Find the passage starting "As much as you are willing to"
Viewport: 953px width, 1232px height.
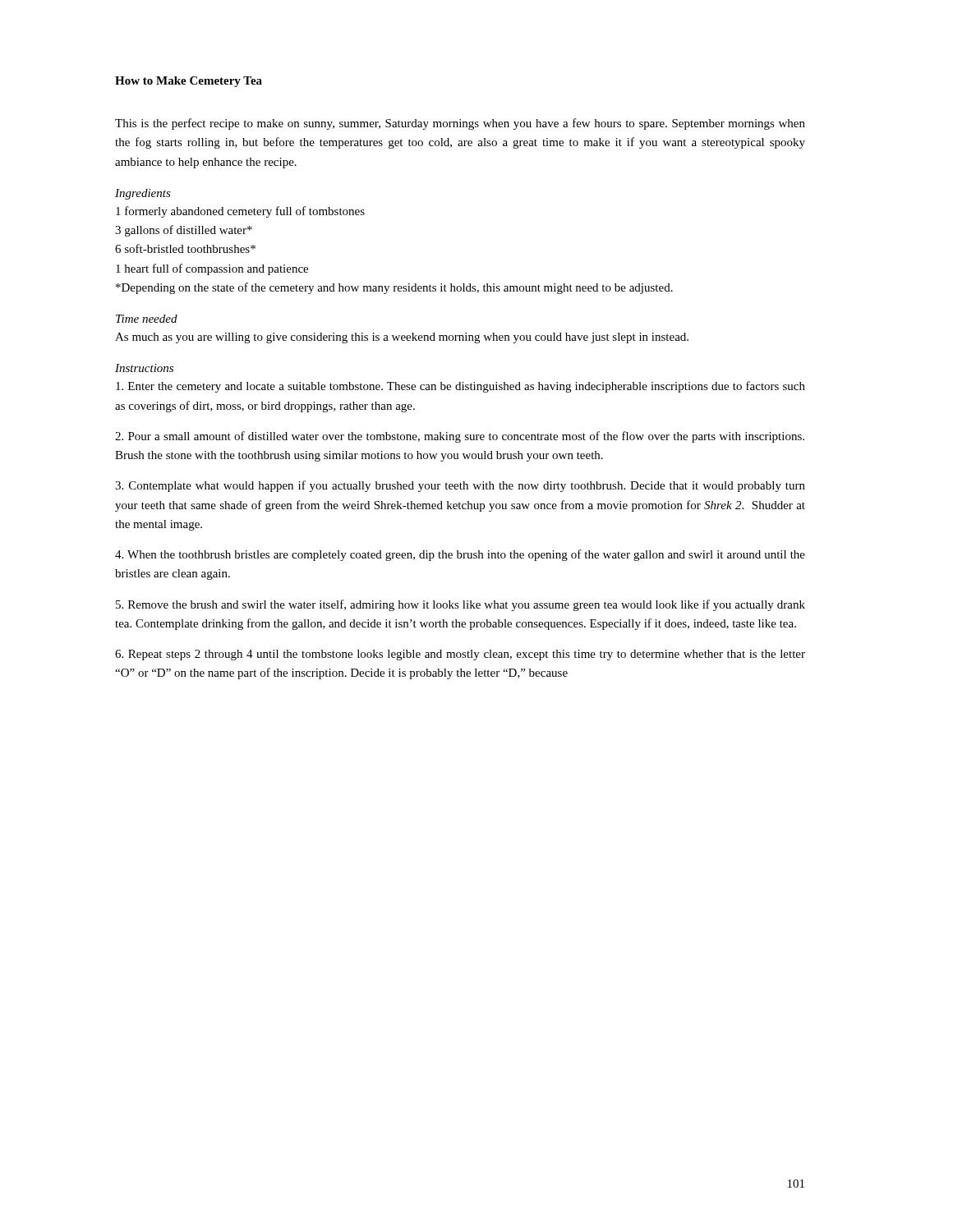(402, 337)
